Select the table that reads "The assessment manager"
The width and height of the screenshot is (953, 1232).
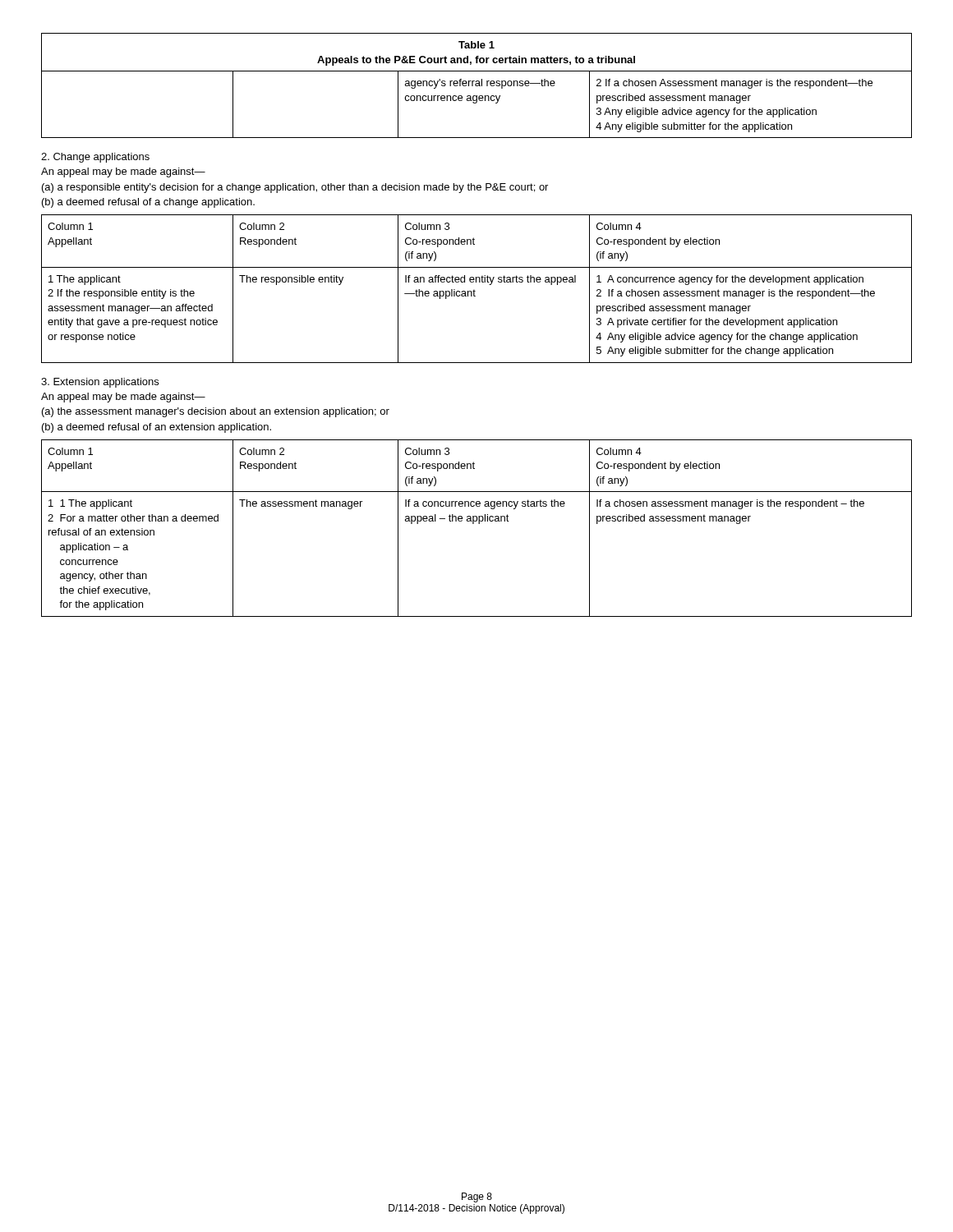tap(476, 528)
